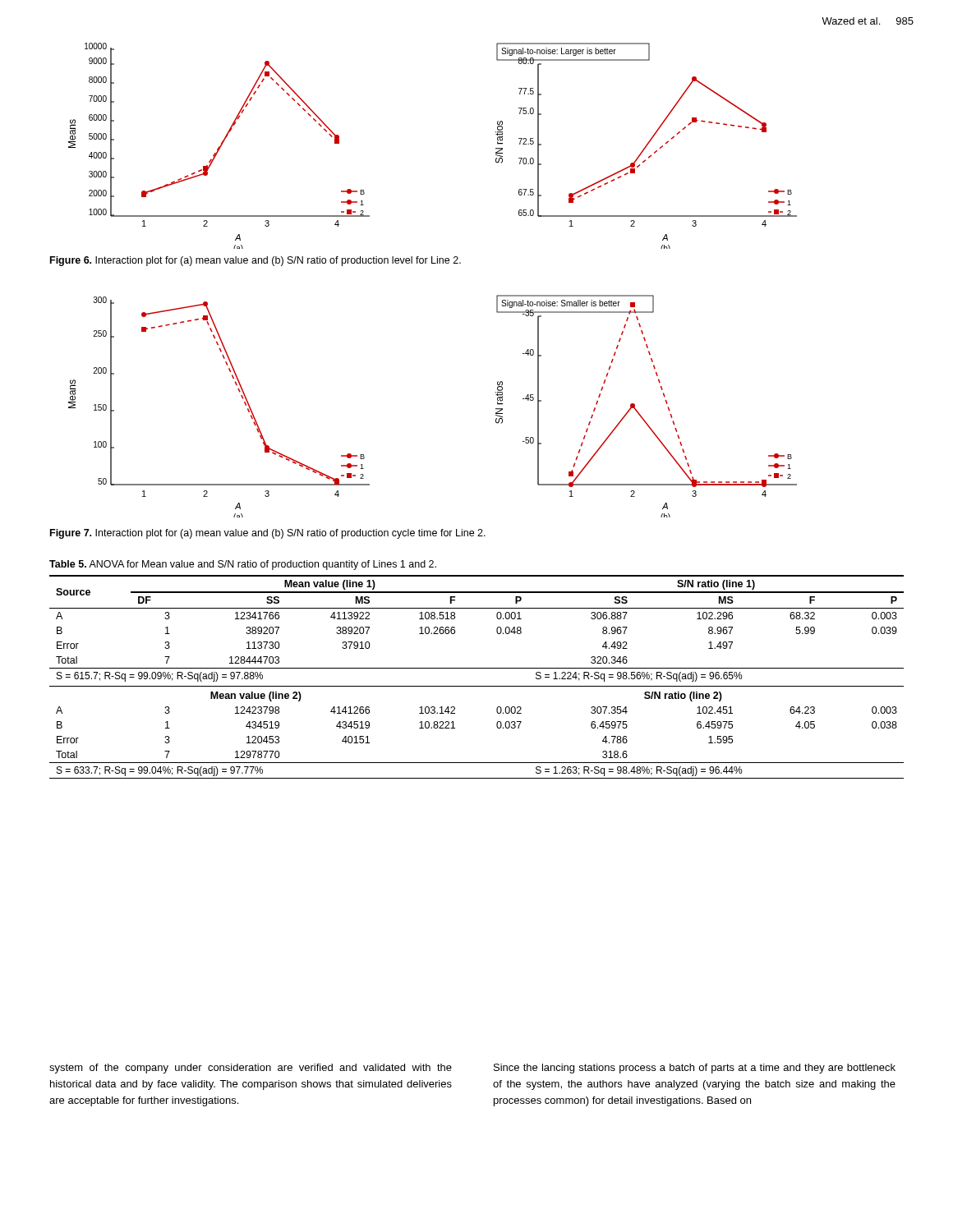
Task: Click on the caption that reads "Table 5. ANOVA for Mean value and S/N"
Action: (243, 564)
